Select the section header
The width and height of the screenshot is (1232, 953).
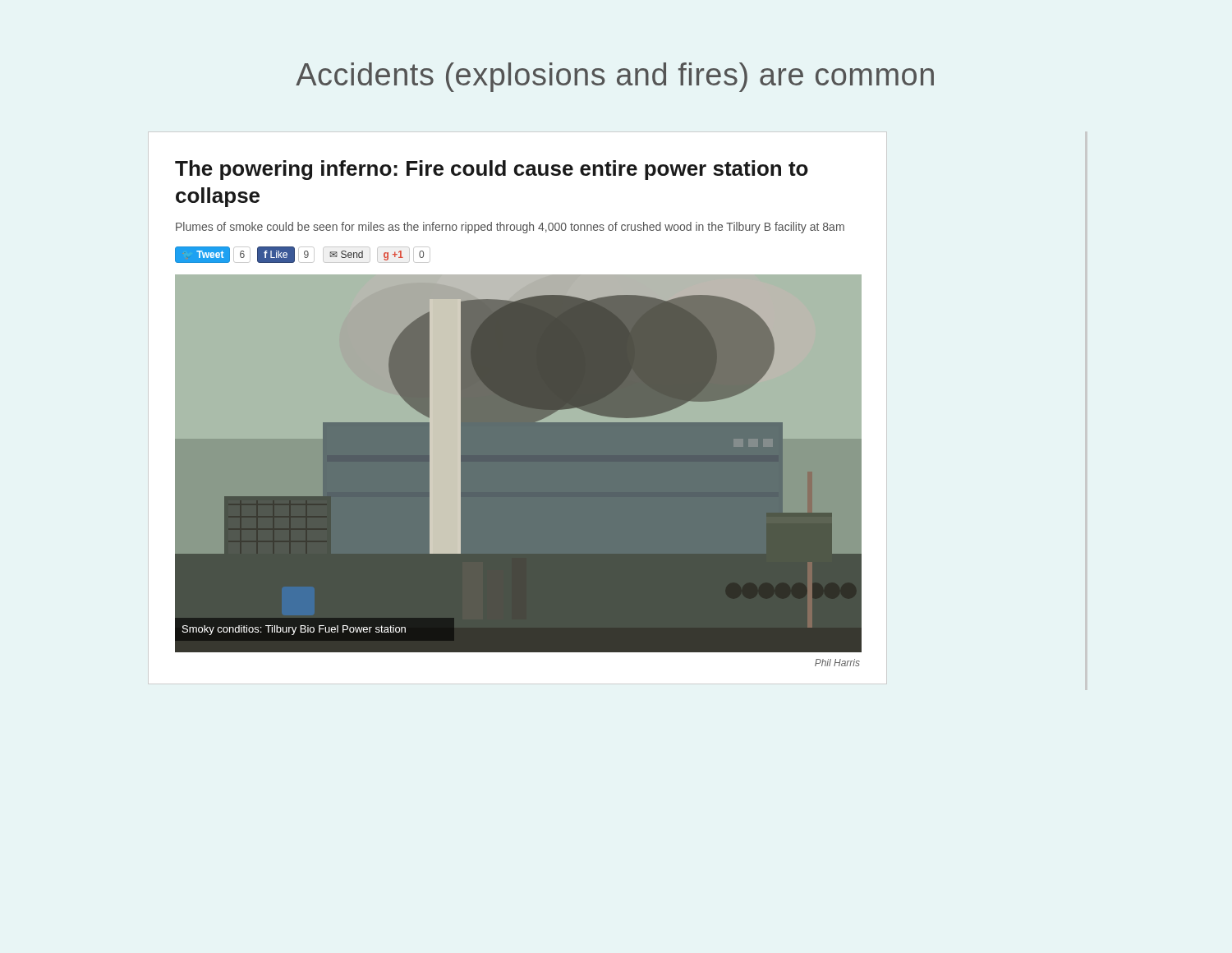492,182
